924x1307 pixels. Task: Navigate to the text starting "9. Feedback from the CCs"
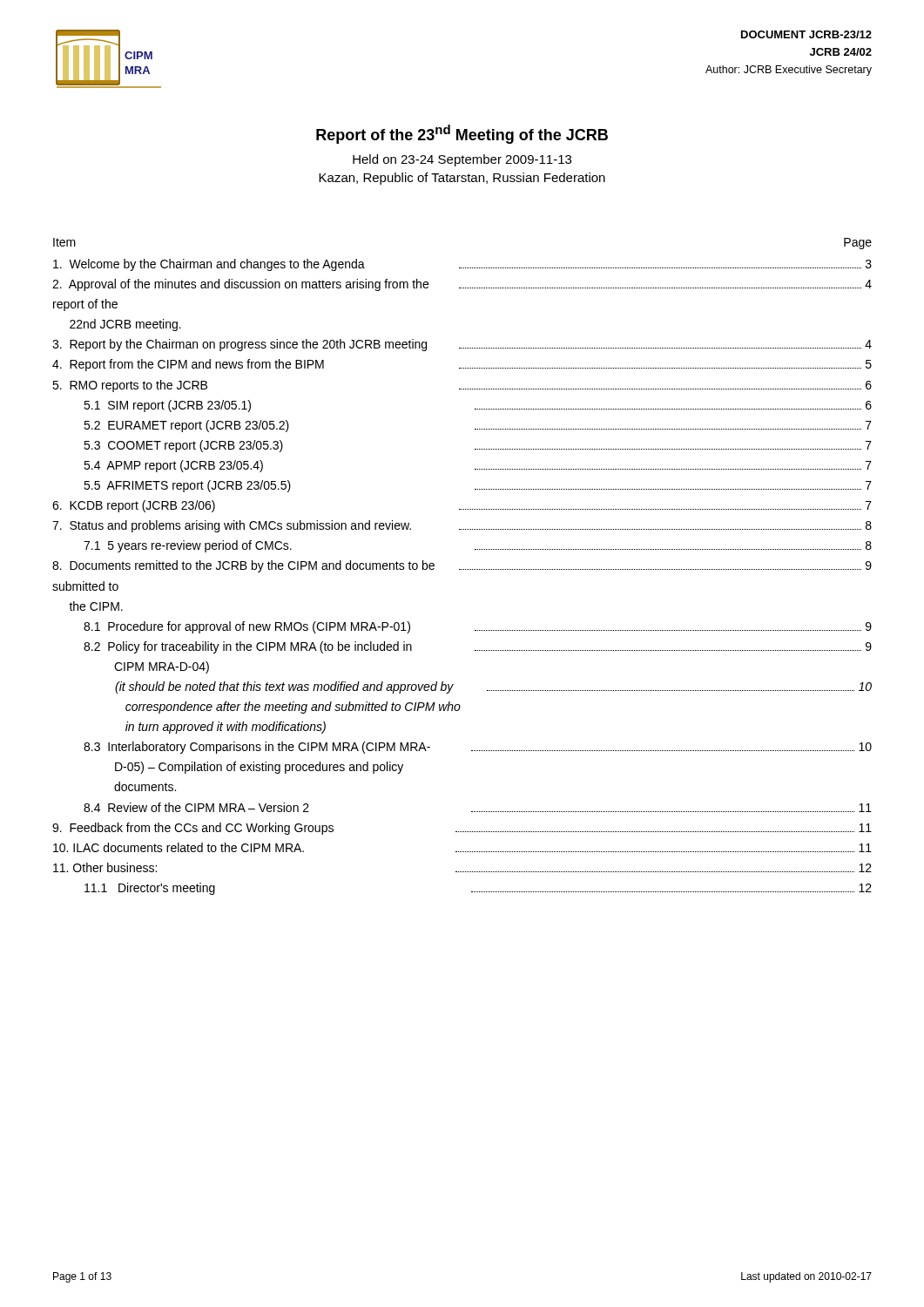[x=462, y=828]
